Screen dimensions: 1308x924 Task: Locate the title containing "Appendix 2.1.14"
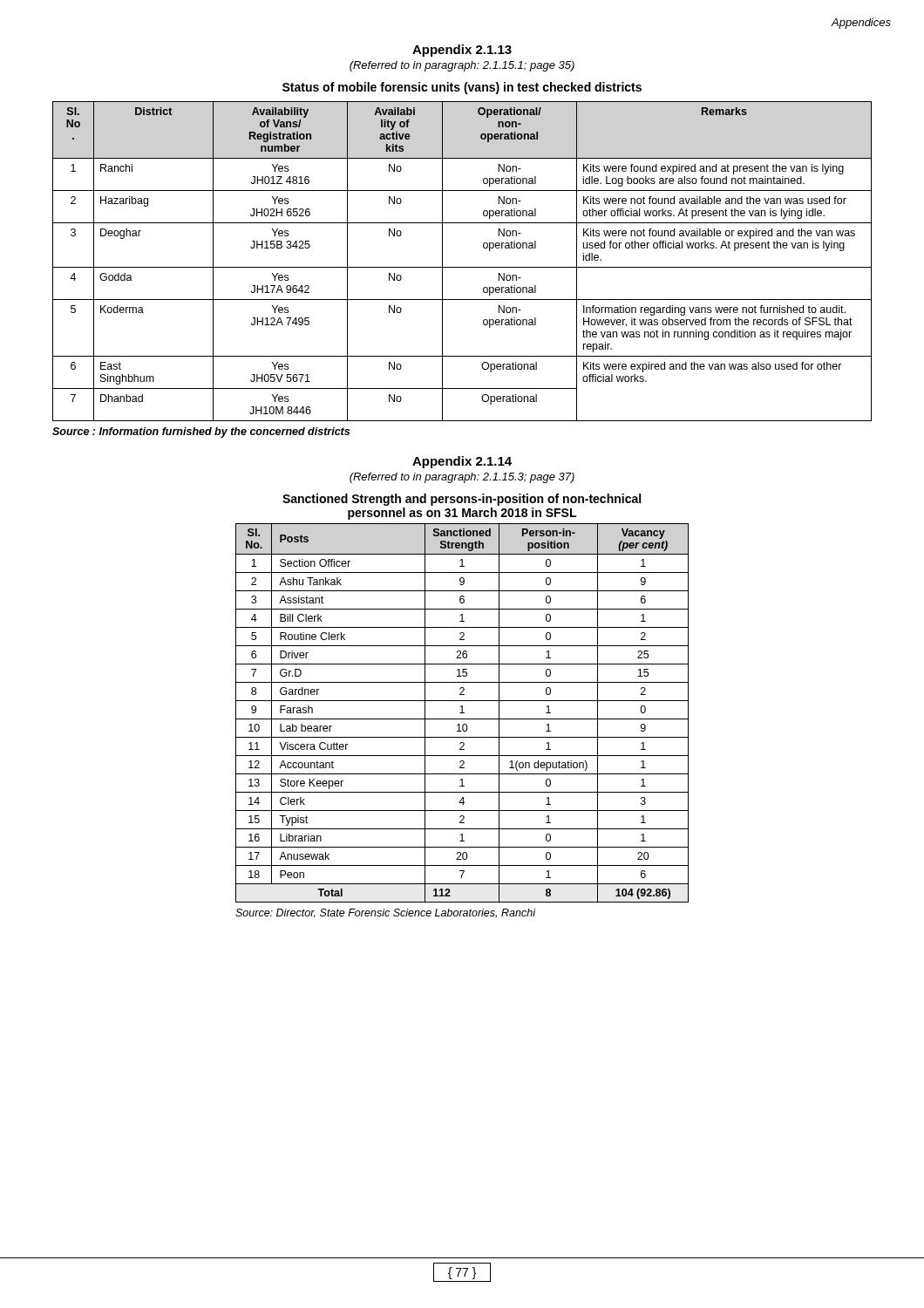click(462, 461)
